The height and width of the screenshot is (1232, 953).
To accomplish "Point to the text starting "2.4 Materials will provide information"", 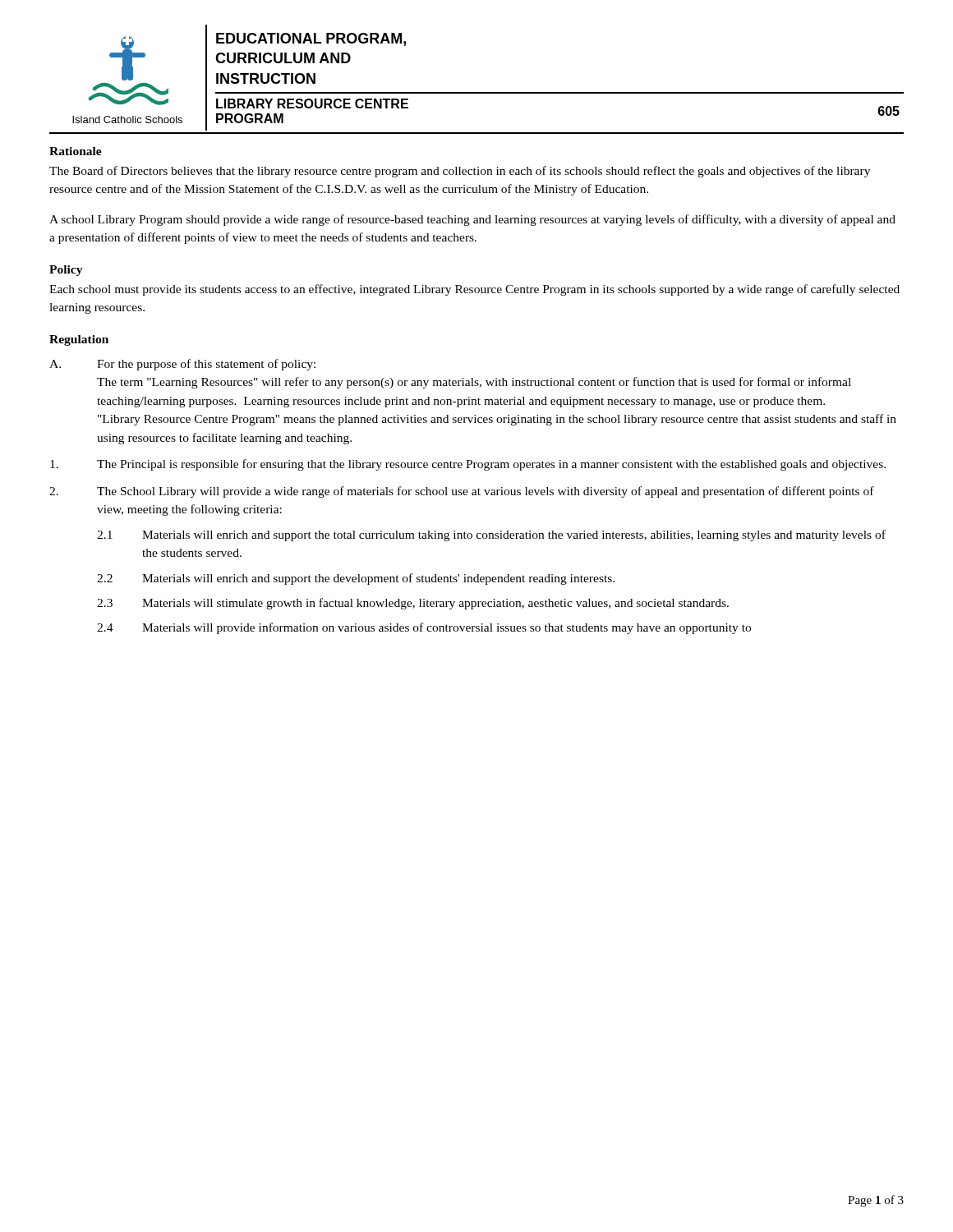I will pyautogui.click(x=500, y=628).
